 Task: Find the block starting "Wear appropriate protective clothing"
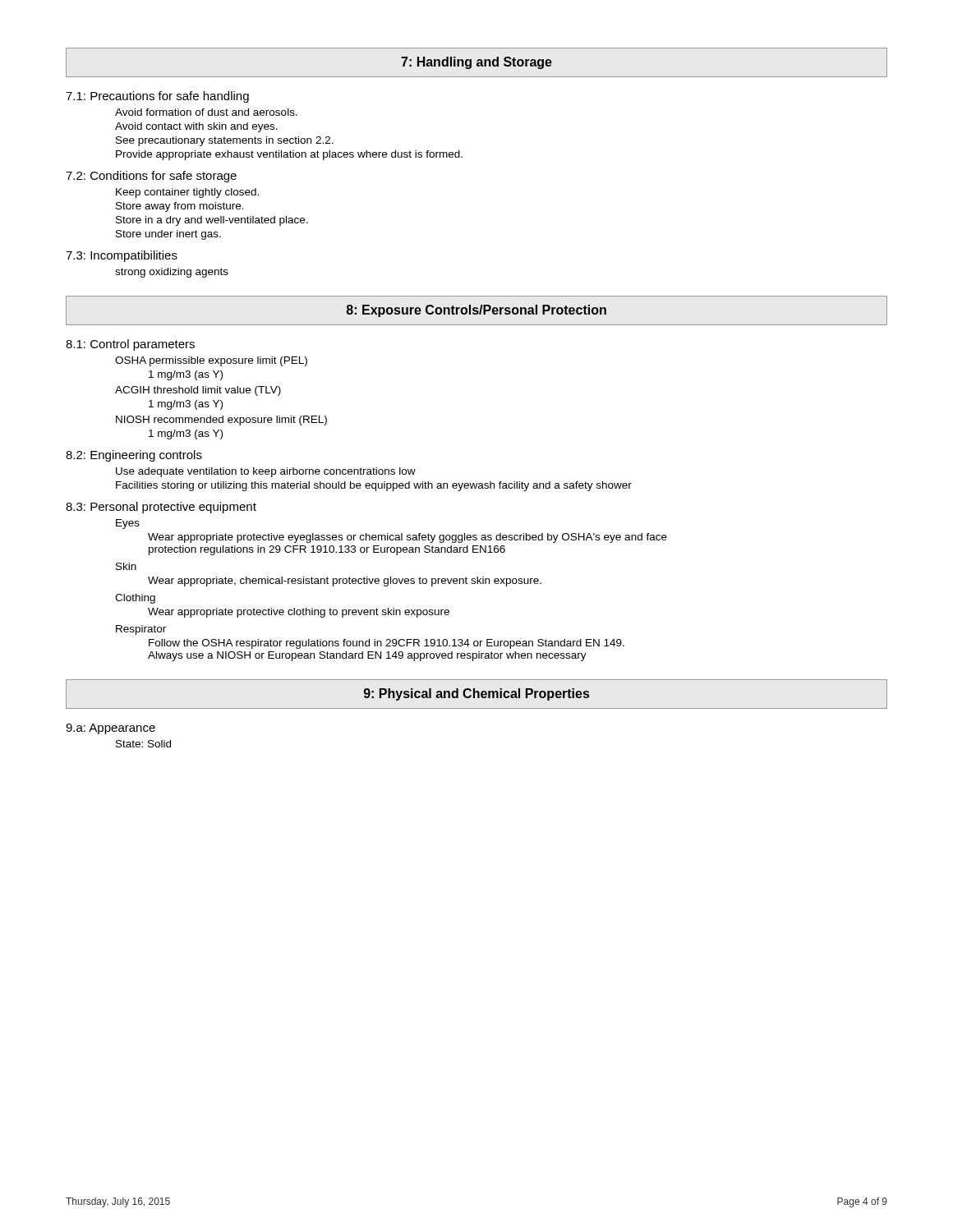point(299,611)
